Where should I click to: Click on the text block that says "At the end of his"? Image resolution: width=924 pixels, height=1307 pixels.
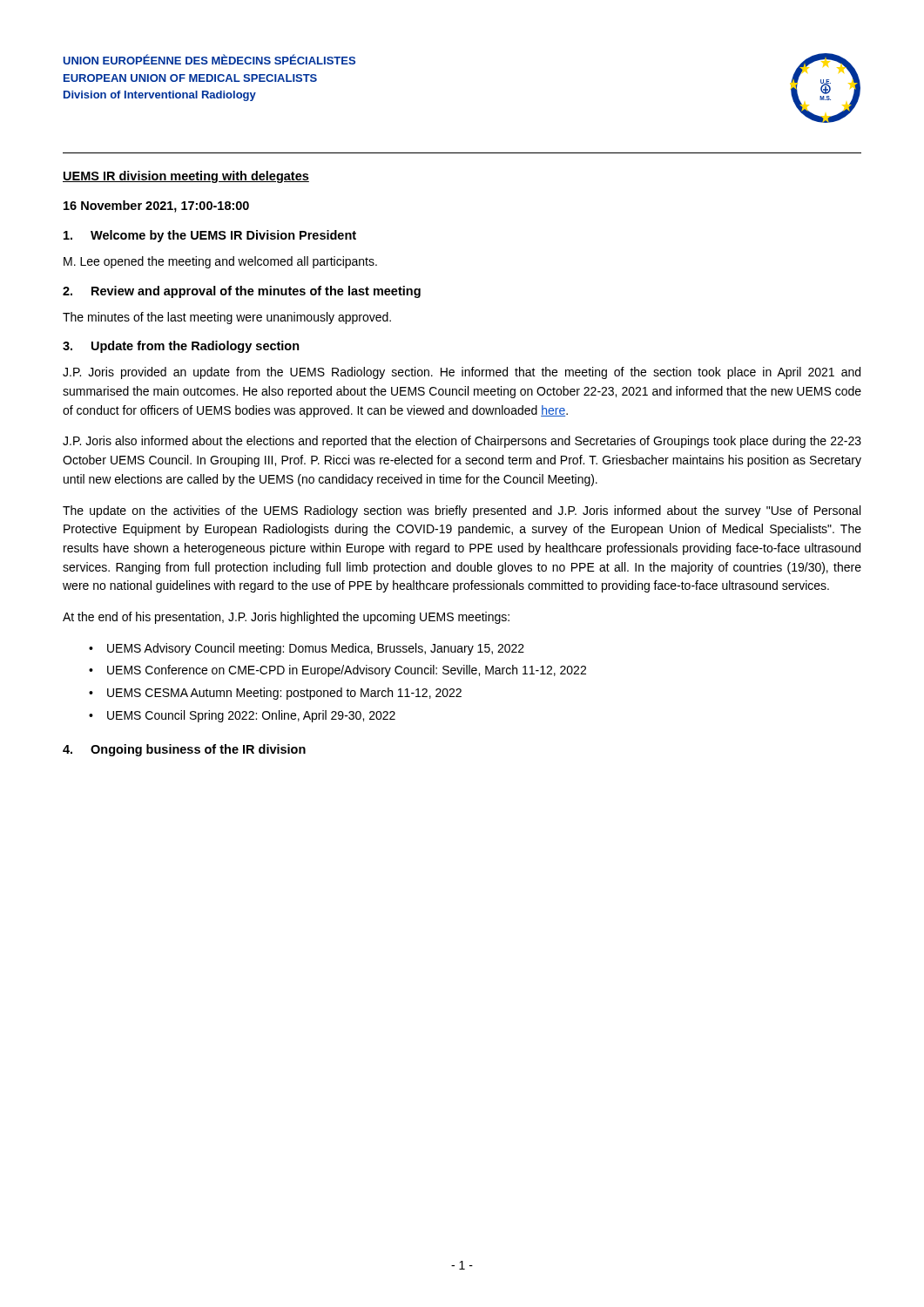[x=287, y=617]
